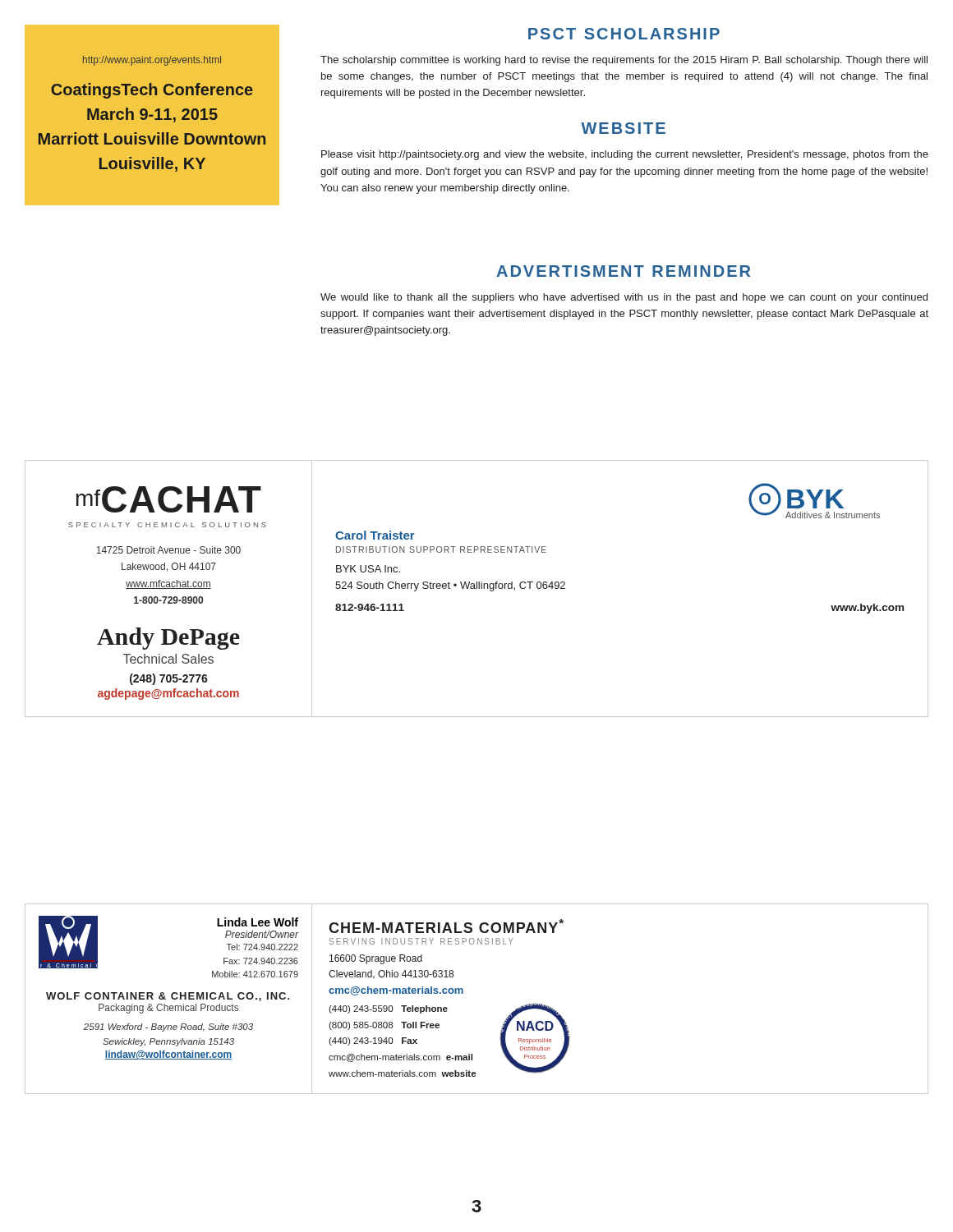Click where it says "ADVERTISMENT REMINDER"

(x=624, y=271)
